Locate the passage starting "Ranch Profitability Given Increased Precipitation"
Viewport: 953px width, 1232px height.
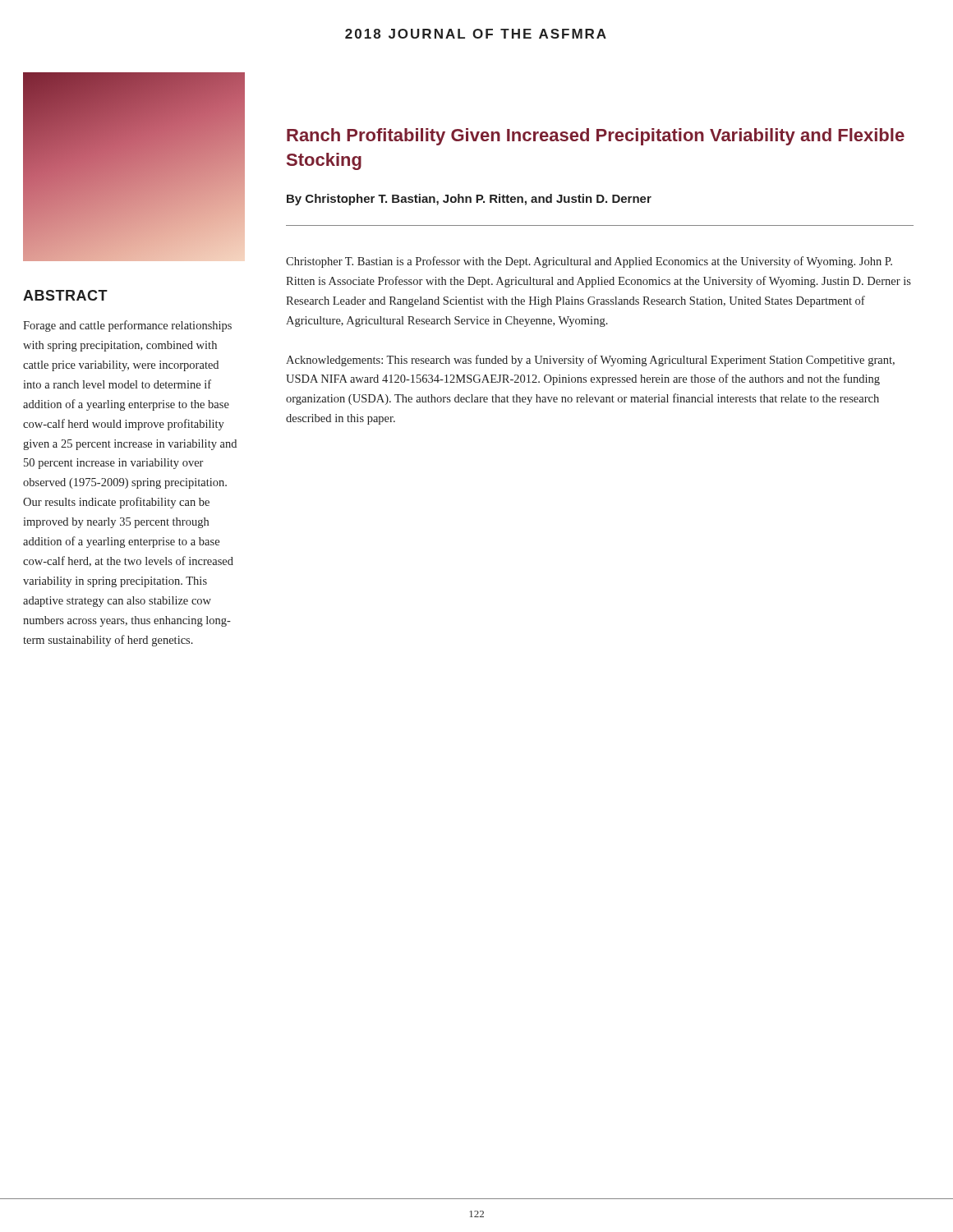[x=595, y=147]
